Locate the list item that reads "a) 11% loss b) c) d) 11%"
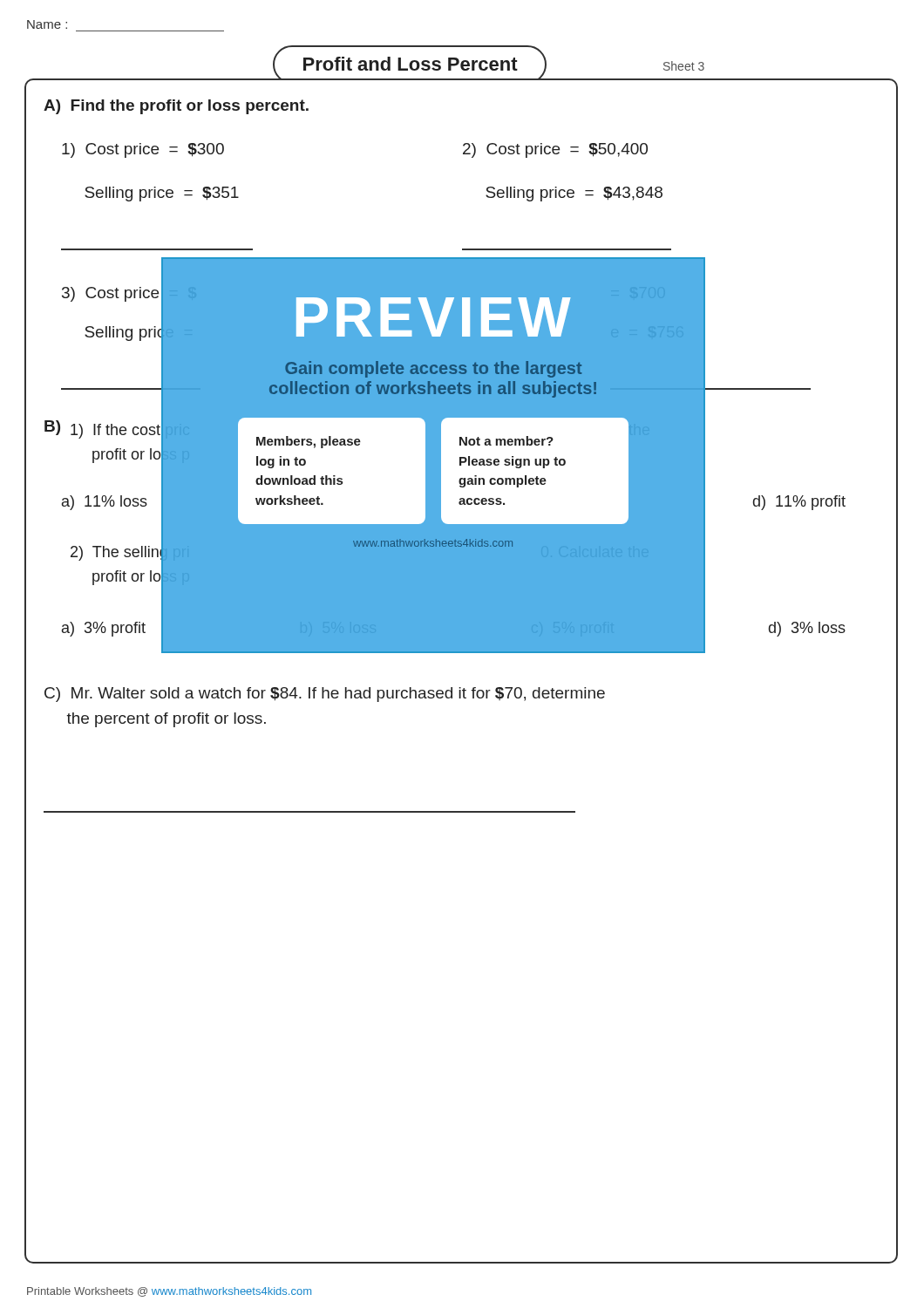 pos(453,502)
